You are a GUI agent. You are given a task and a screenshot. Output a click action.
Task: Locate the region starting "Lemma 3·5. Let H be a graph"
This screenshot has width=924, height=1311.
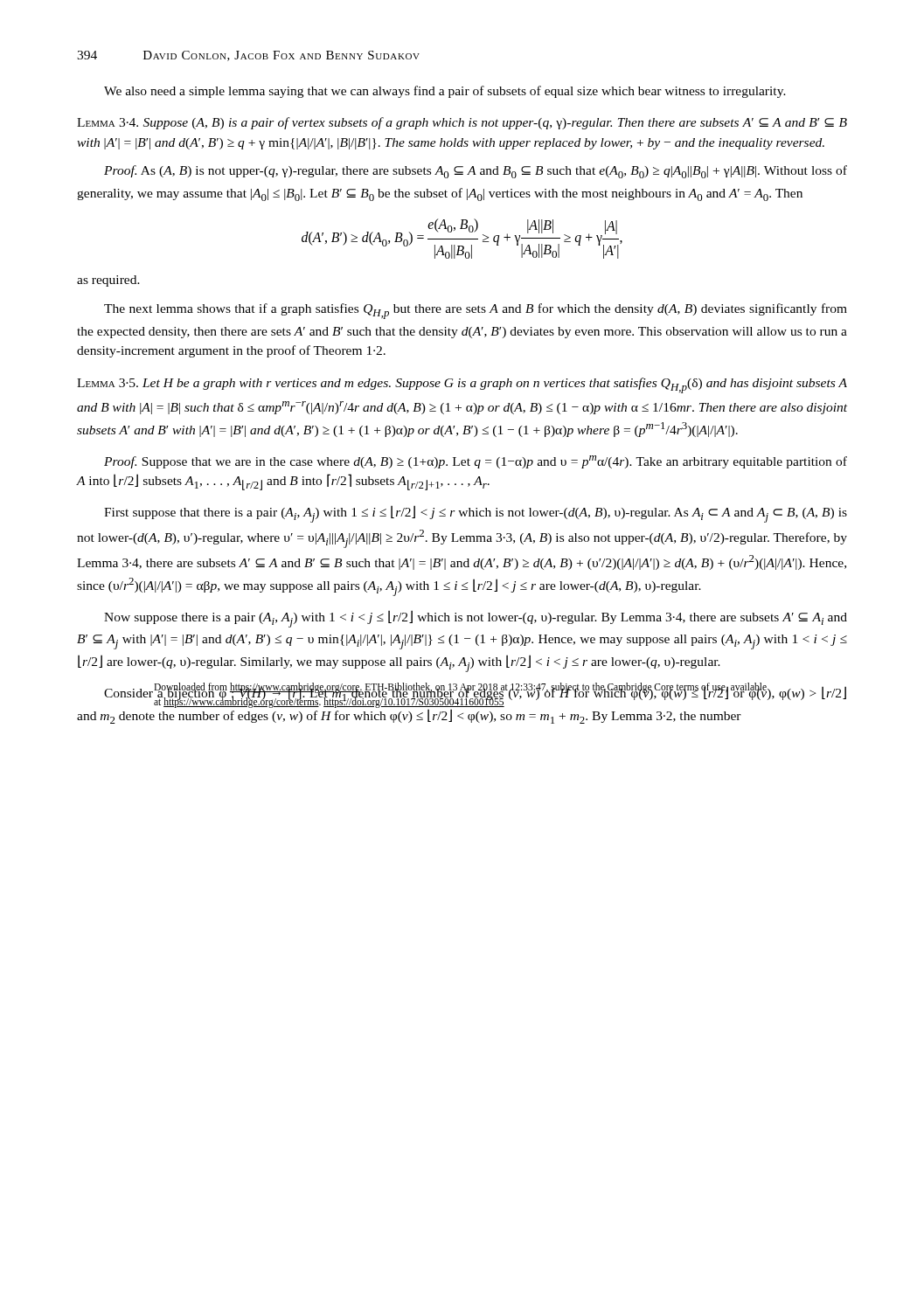(x=462, y=407)
